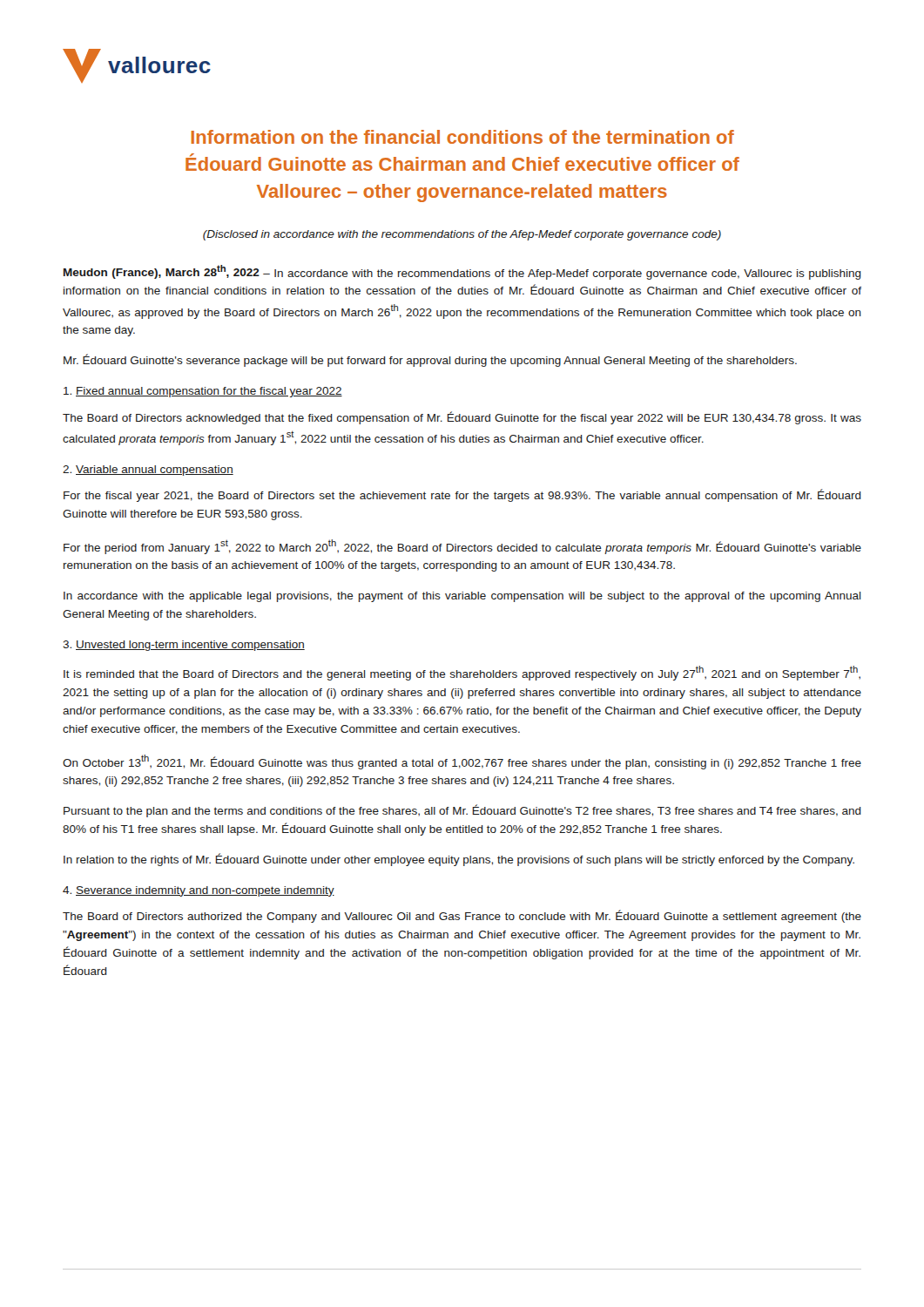Click on the region starting "For the fiscal year 2021, the"
924x1307 pixels.
click(462, 505)
